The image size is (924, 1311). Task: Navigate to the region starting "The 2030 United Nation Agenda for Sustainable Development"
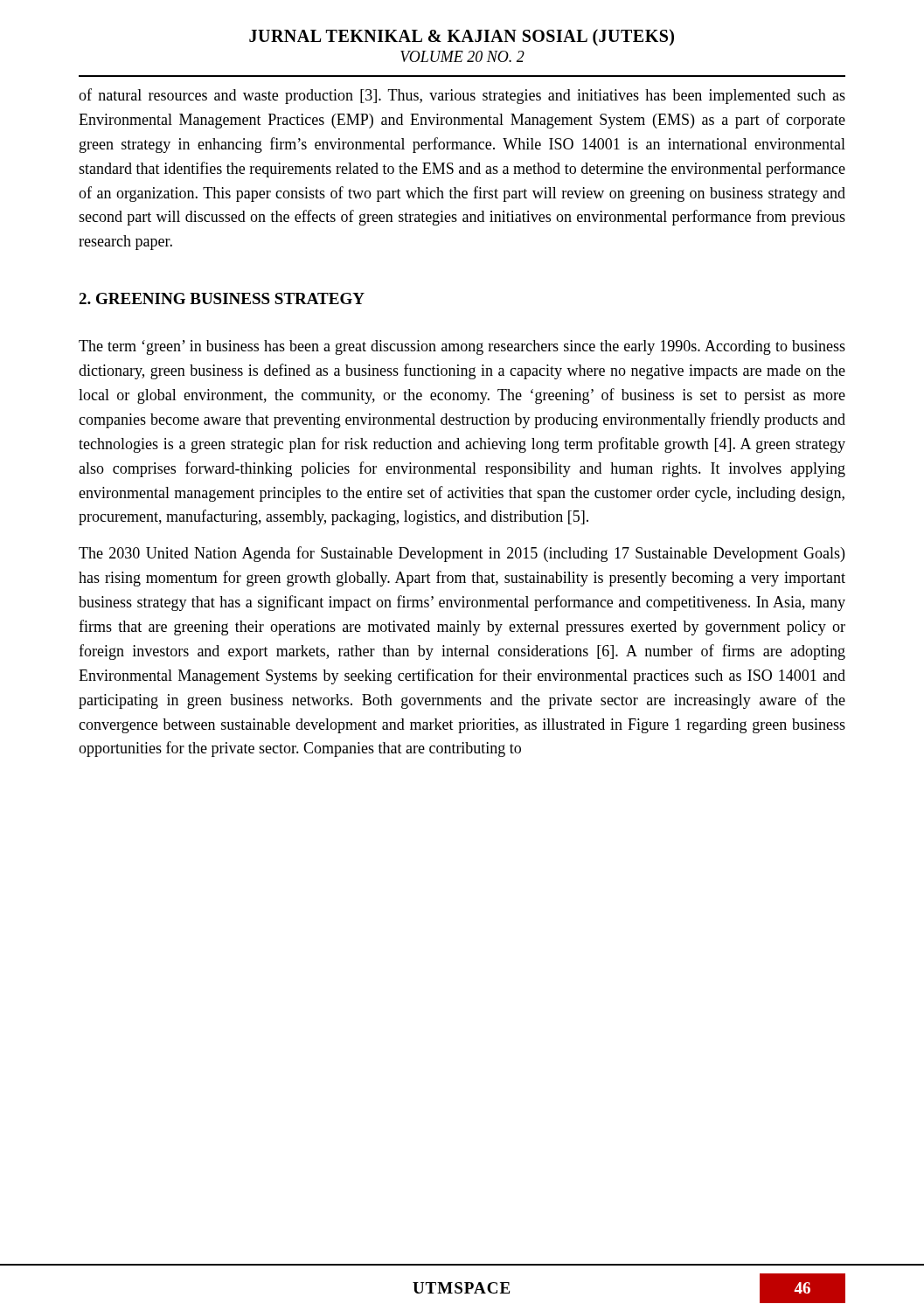462,651
